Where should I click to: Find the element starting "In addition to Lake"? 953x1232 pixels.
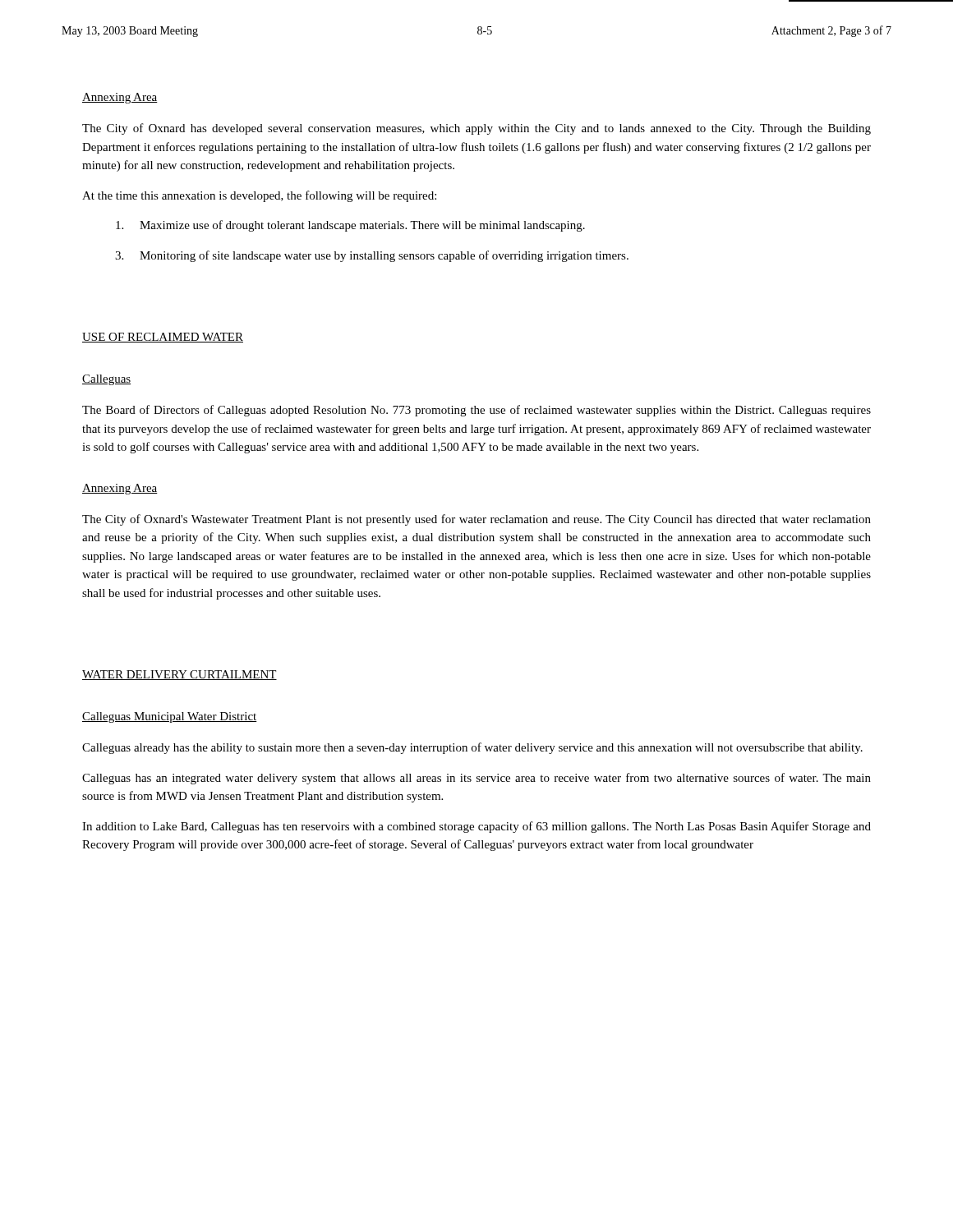click(x=476, y=835)
